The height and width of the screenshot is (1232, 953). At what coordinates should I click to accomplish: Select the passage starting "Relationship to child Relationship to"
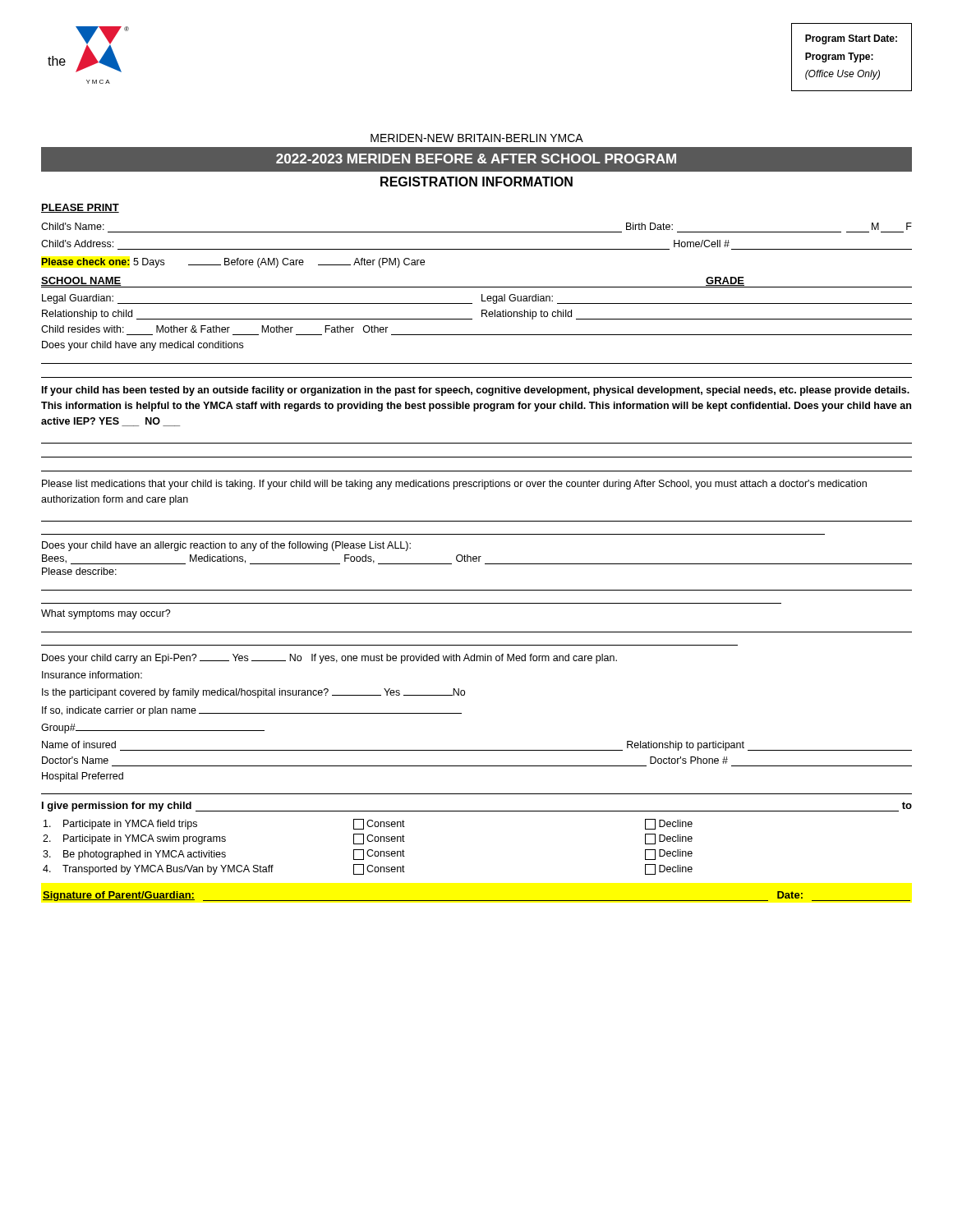pos(476,314)
